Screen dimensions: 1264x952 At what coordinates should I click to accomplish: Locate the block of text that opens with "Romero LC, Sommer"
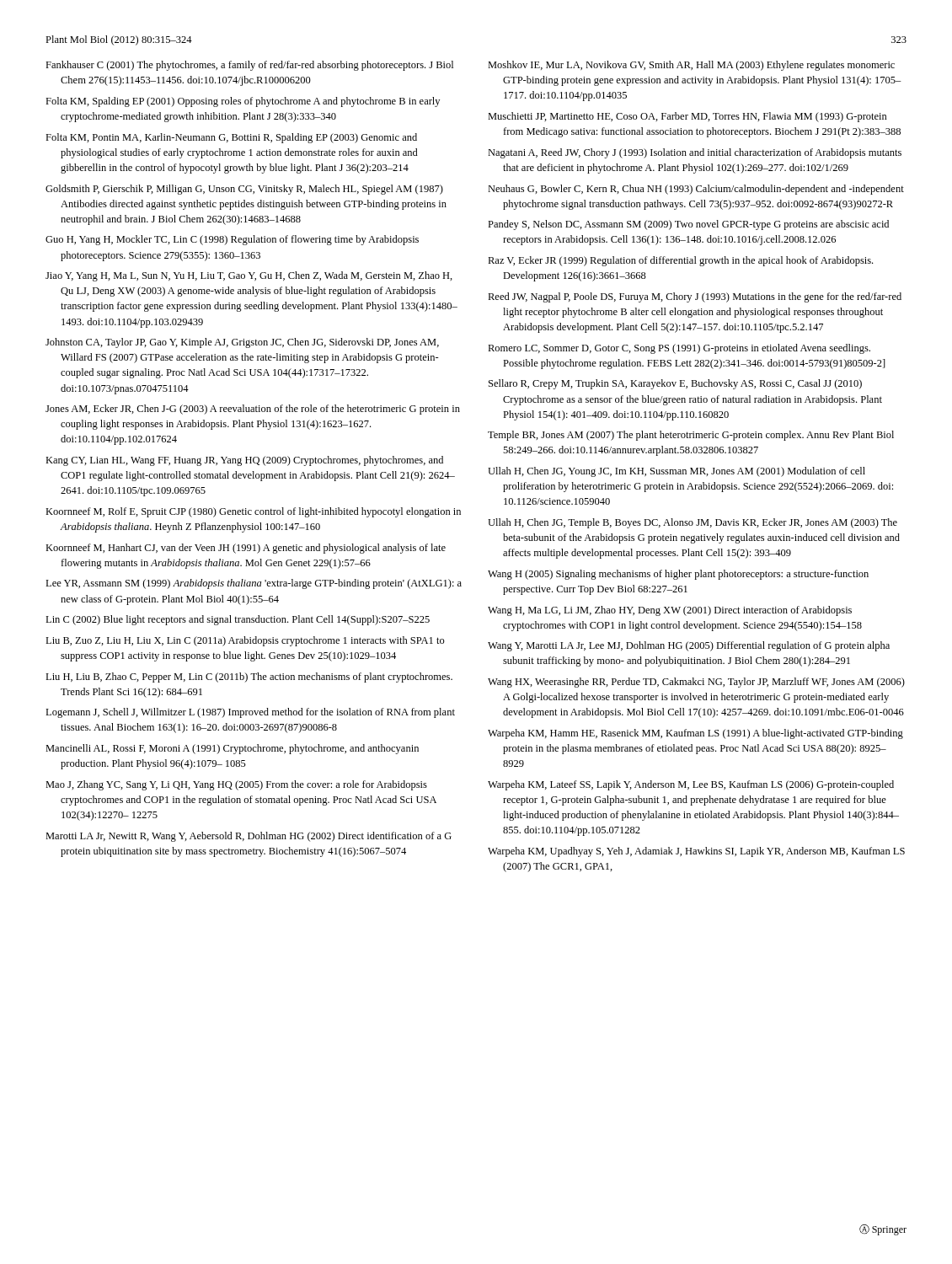click(687, 355)
